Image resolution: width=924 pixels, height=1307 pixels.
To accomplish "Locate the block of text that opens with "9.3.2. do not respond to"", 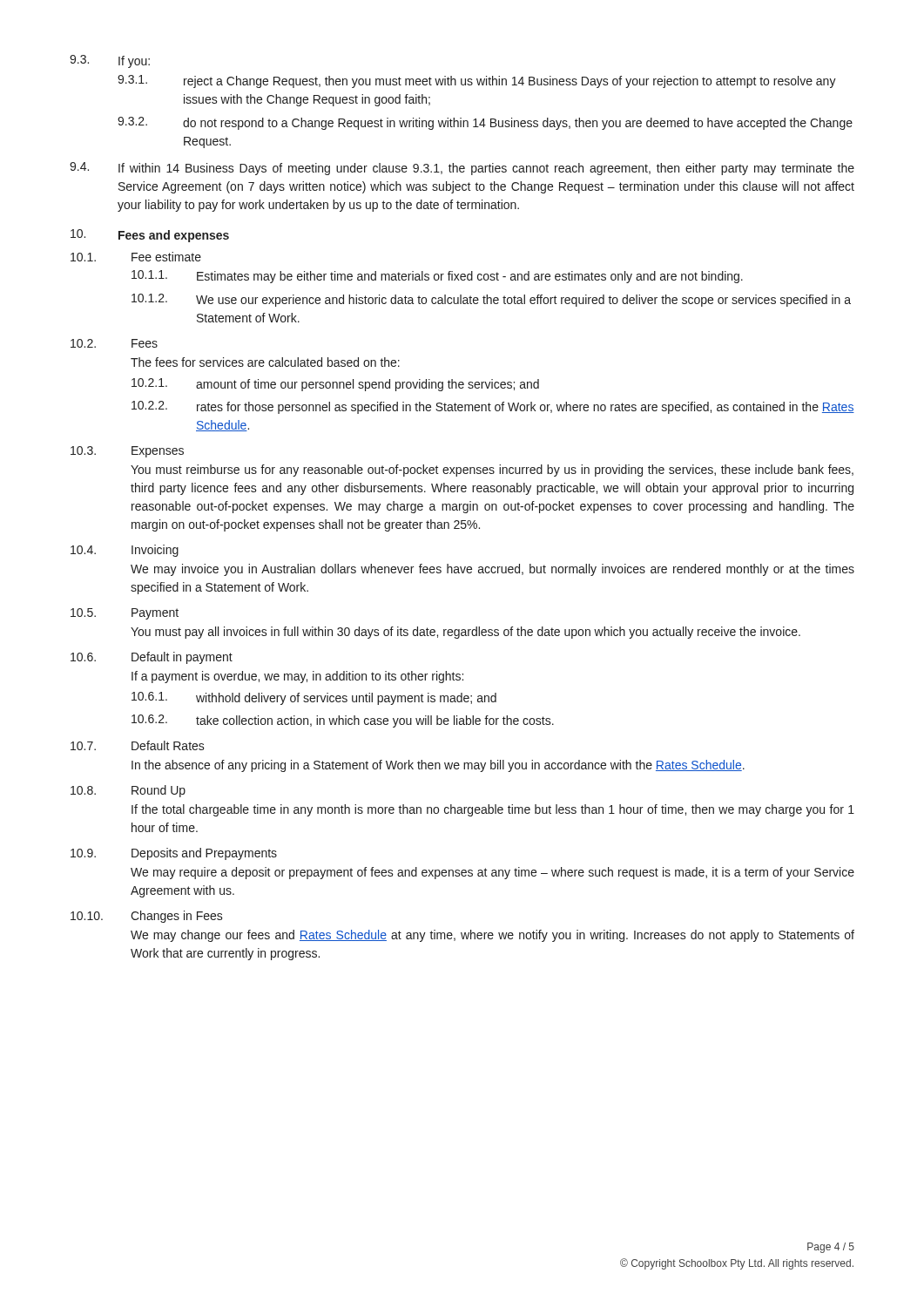I will 486,132.
